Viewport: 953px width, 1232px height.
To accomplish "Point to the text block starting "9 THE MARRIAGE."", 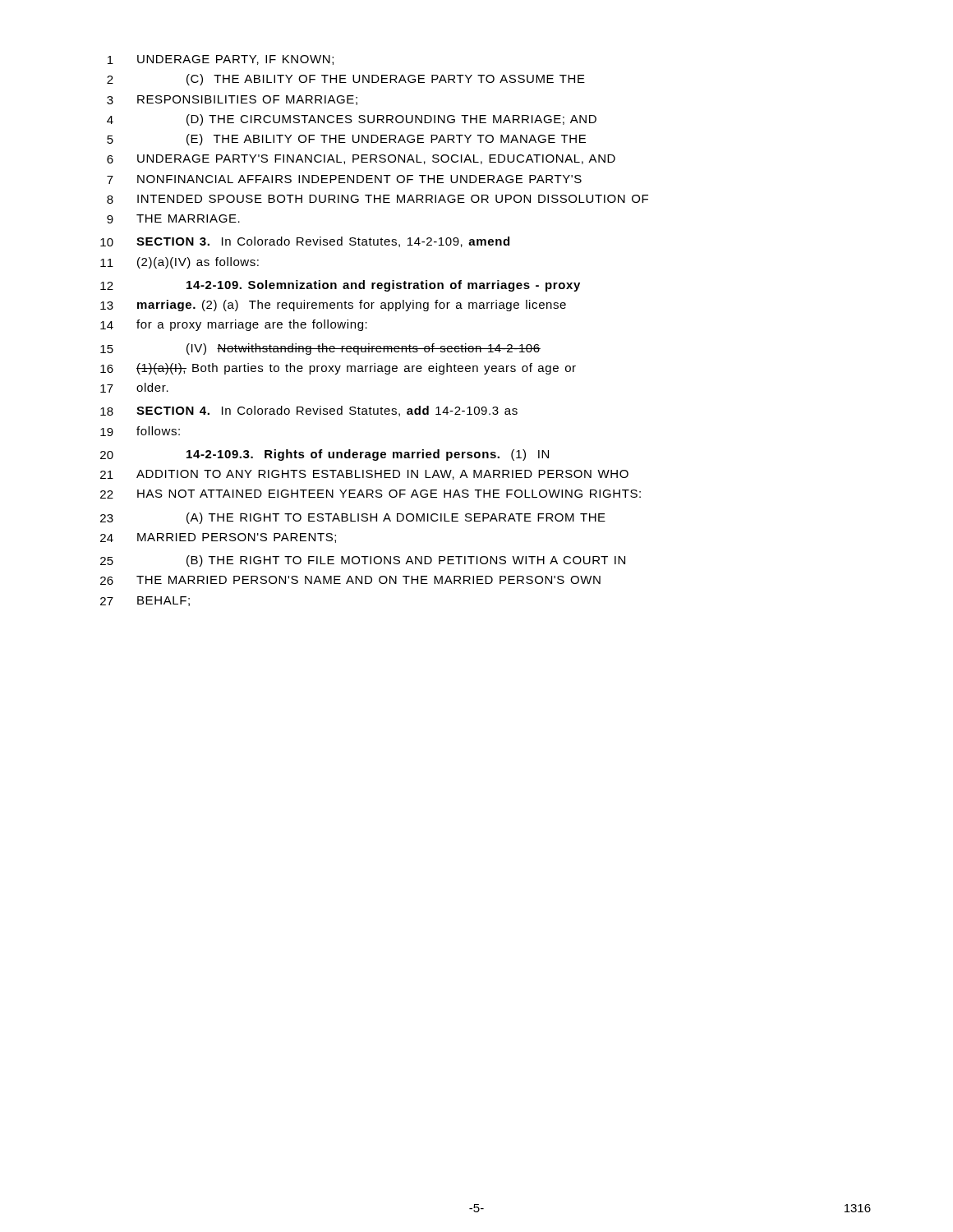I will (173, 219).
